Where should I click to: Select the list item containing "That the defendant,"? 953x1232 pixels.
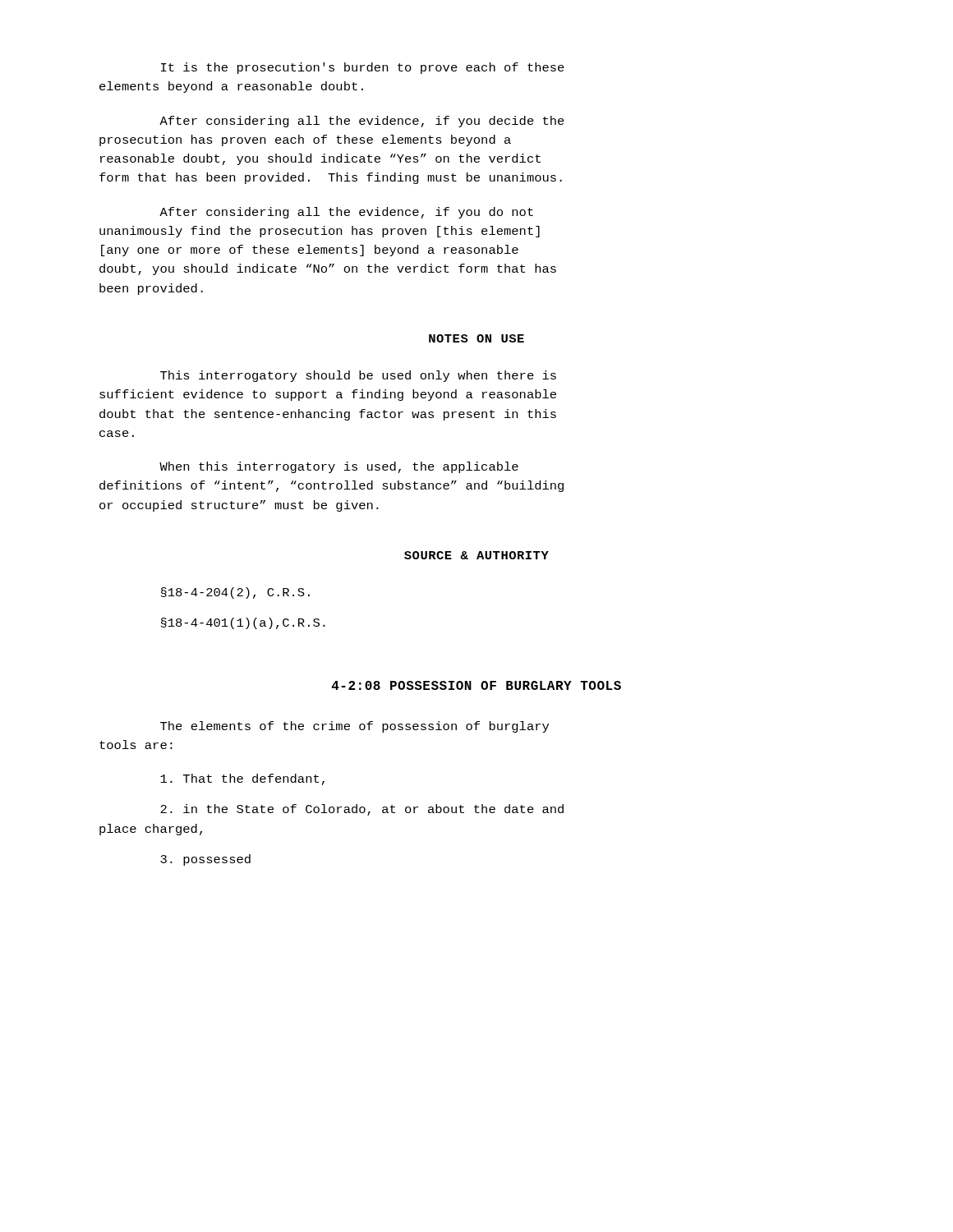coord(213,779)
